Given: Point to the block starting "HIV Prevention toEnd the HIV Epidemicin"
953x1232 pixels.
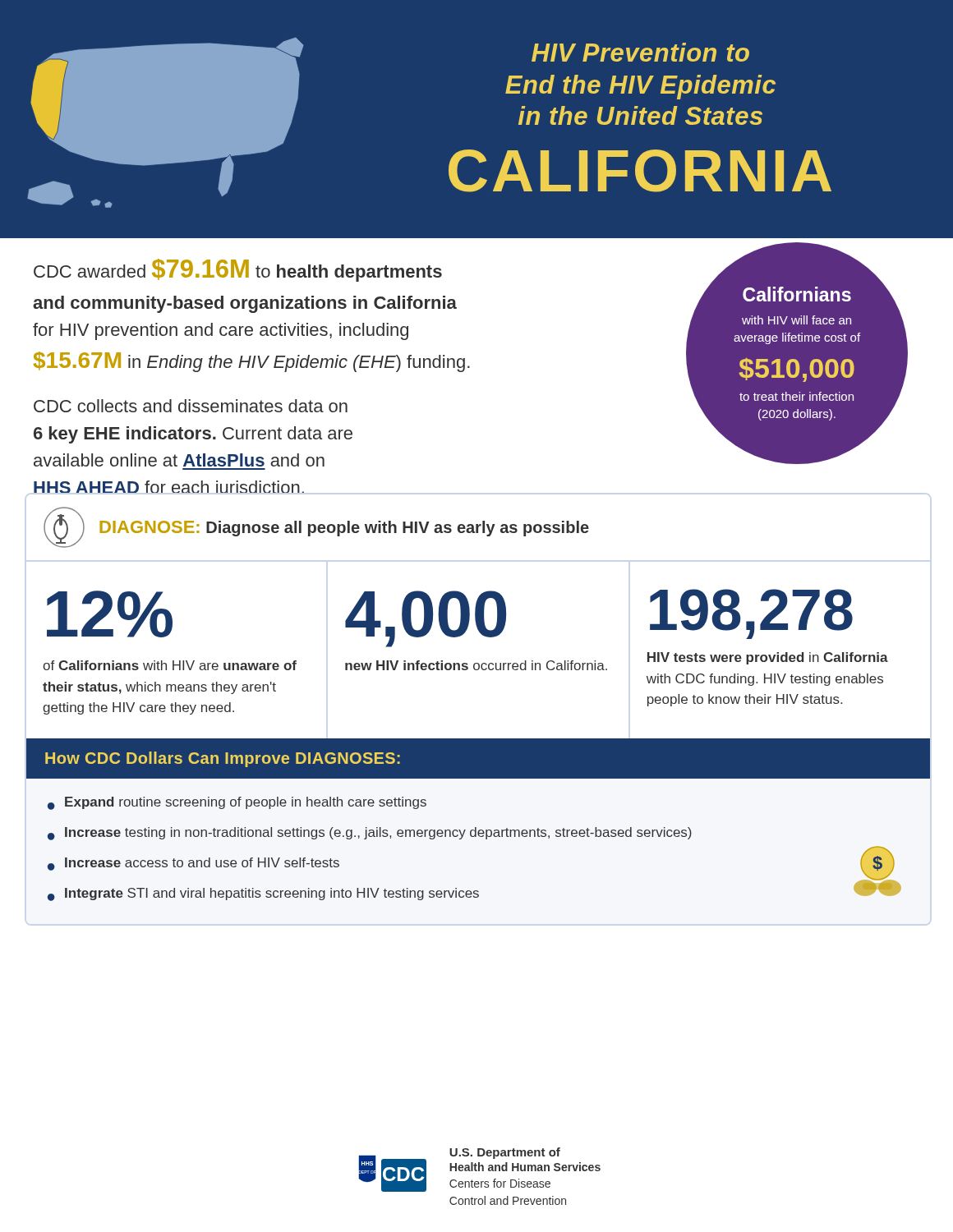Looking at the screenshot, I should [641, 121].
